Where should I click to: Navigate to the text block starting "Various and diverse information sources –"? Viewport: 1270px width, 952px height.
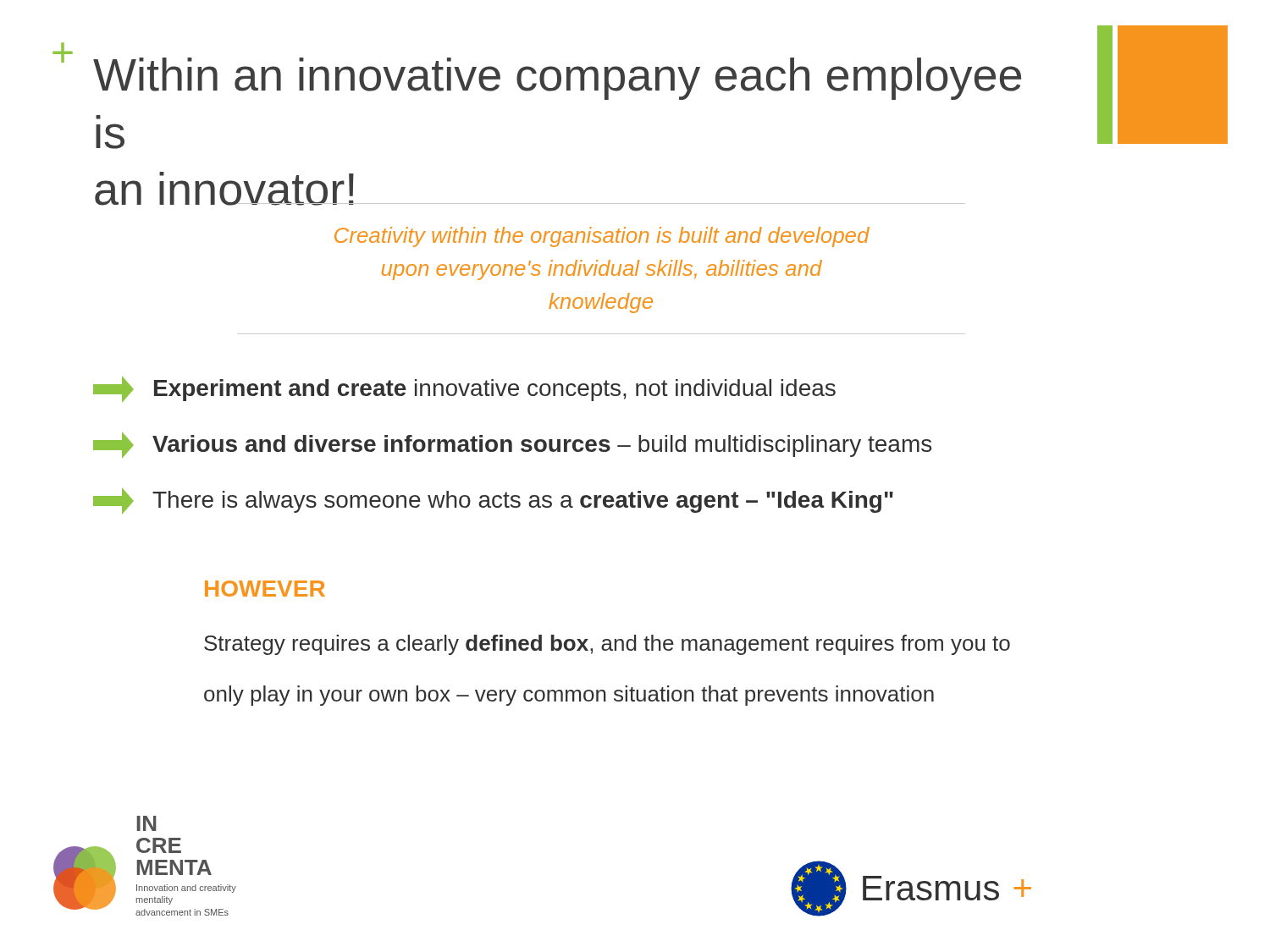[513, 444]
